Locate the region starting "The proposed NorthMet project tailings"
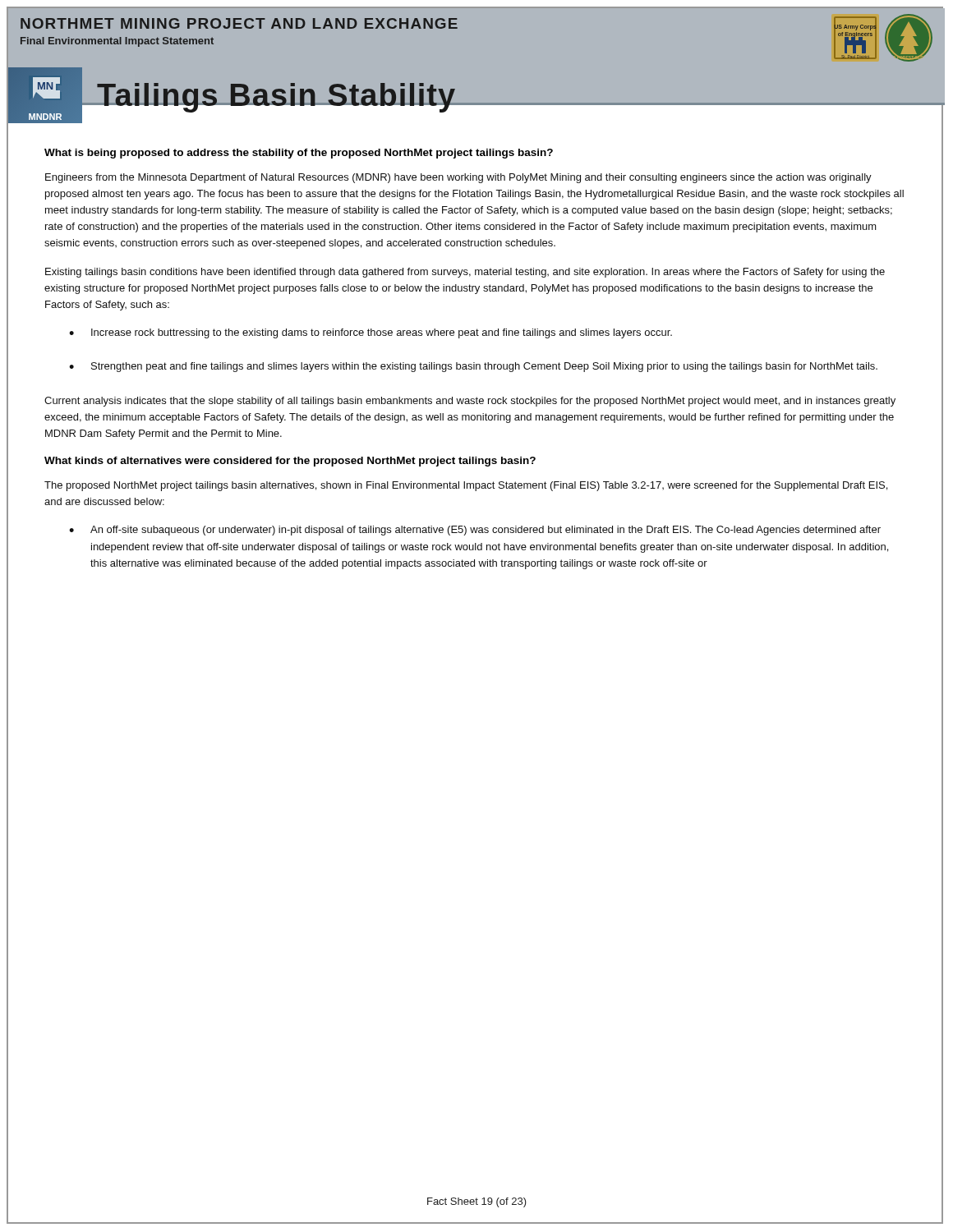 tap(466, 493)
